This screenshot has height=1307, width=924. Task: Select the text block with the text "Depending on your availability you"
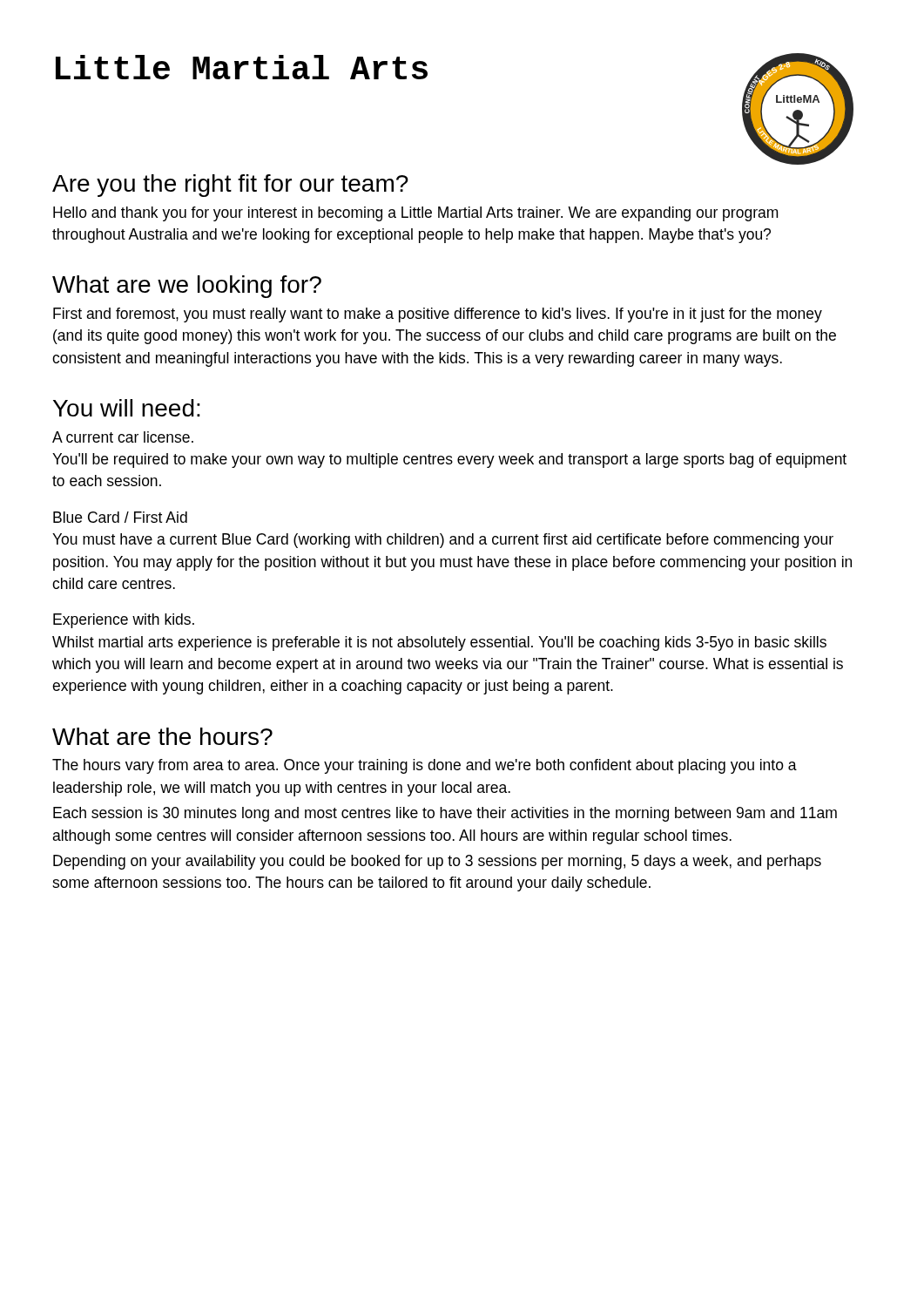453,872
